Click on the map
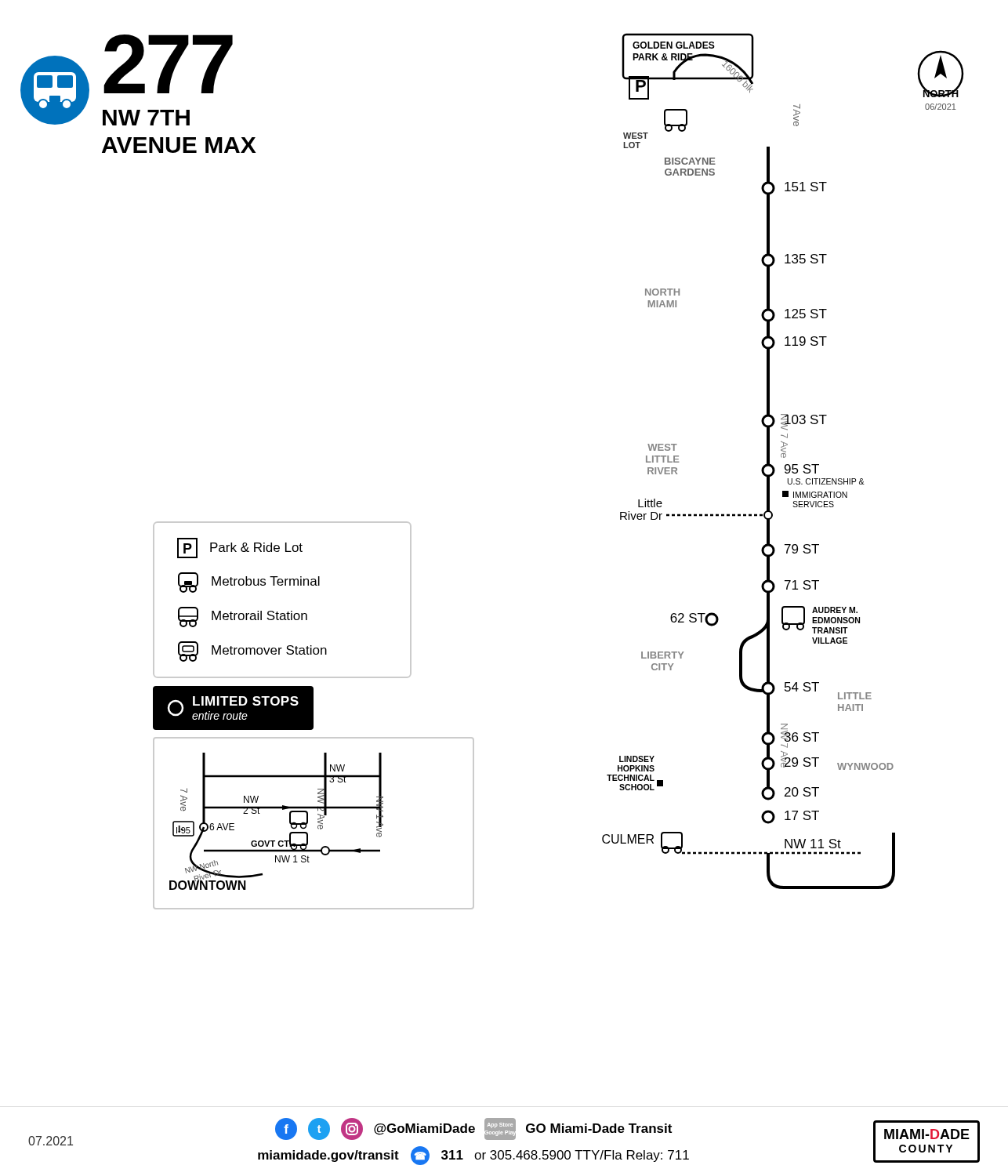This screenshot has height=1176, width=1008. click(314, 823)
